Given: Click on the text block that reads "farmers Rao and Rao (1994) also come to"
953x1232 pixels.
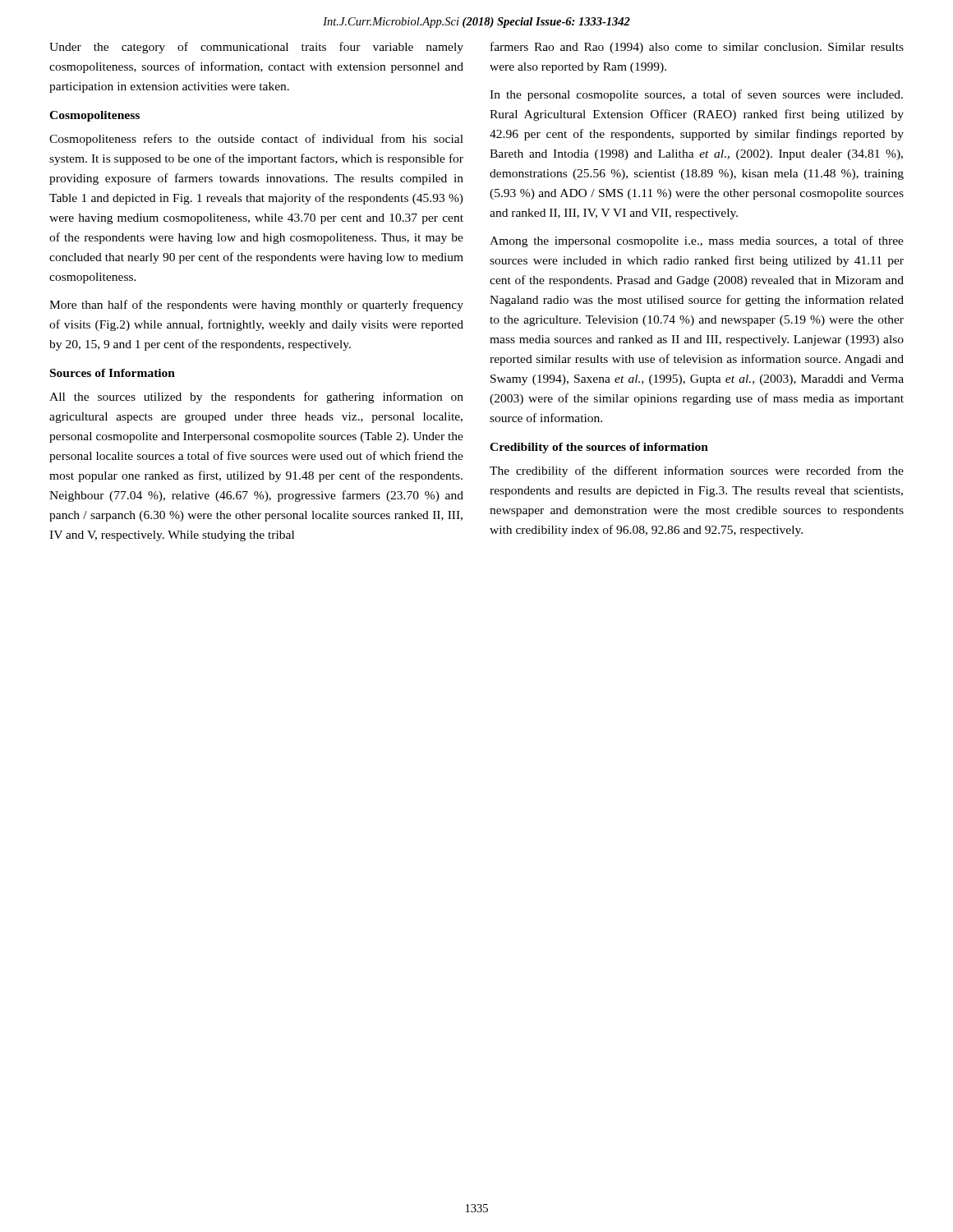Looking at the screenshot, I should [697, 57].
